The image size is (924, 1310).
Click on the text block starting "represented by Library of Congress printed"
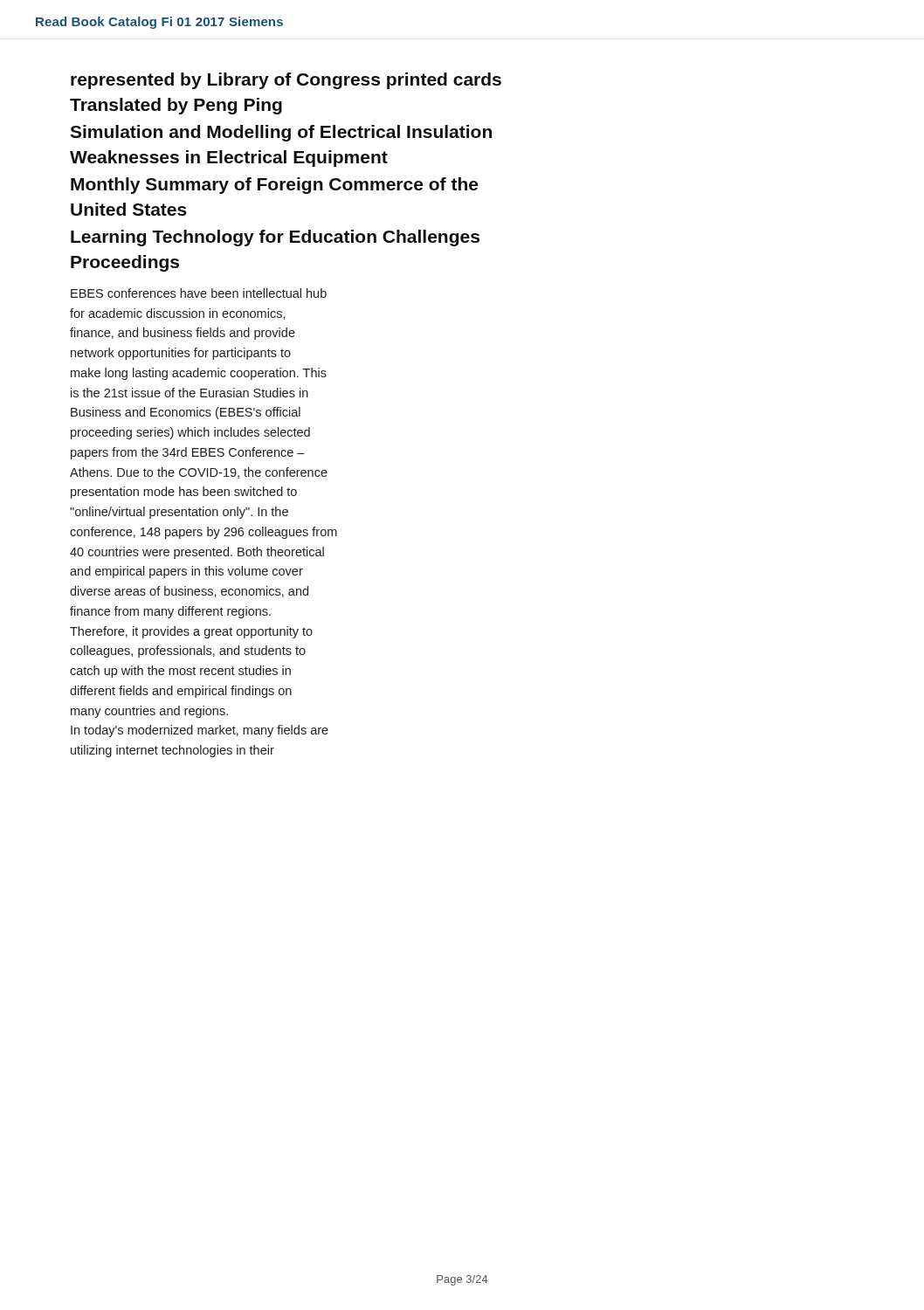click(286, 92)
